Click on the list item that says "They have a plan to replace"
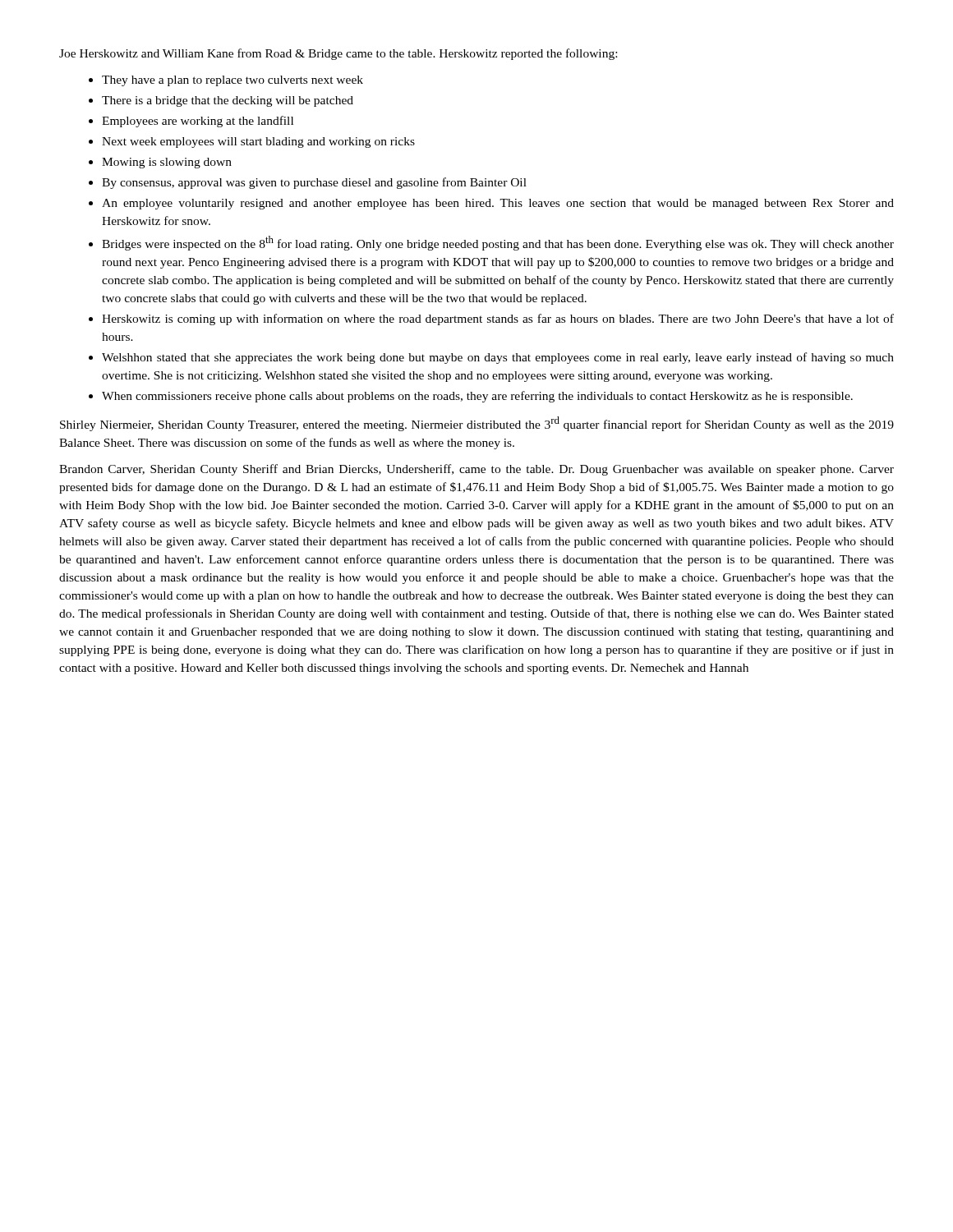953x1232 pixels. 232,81
